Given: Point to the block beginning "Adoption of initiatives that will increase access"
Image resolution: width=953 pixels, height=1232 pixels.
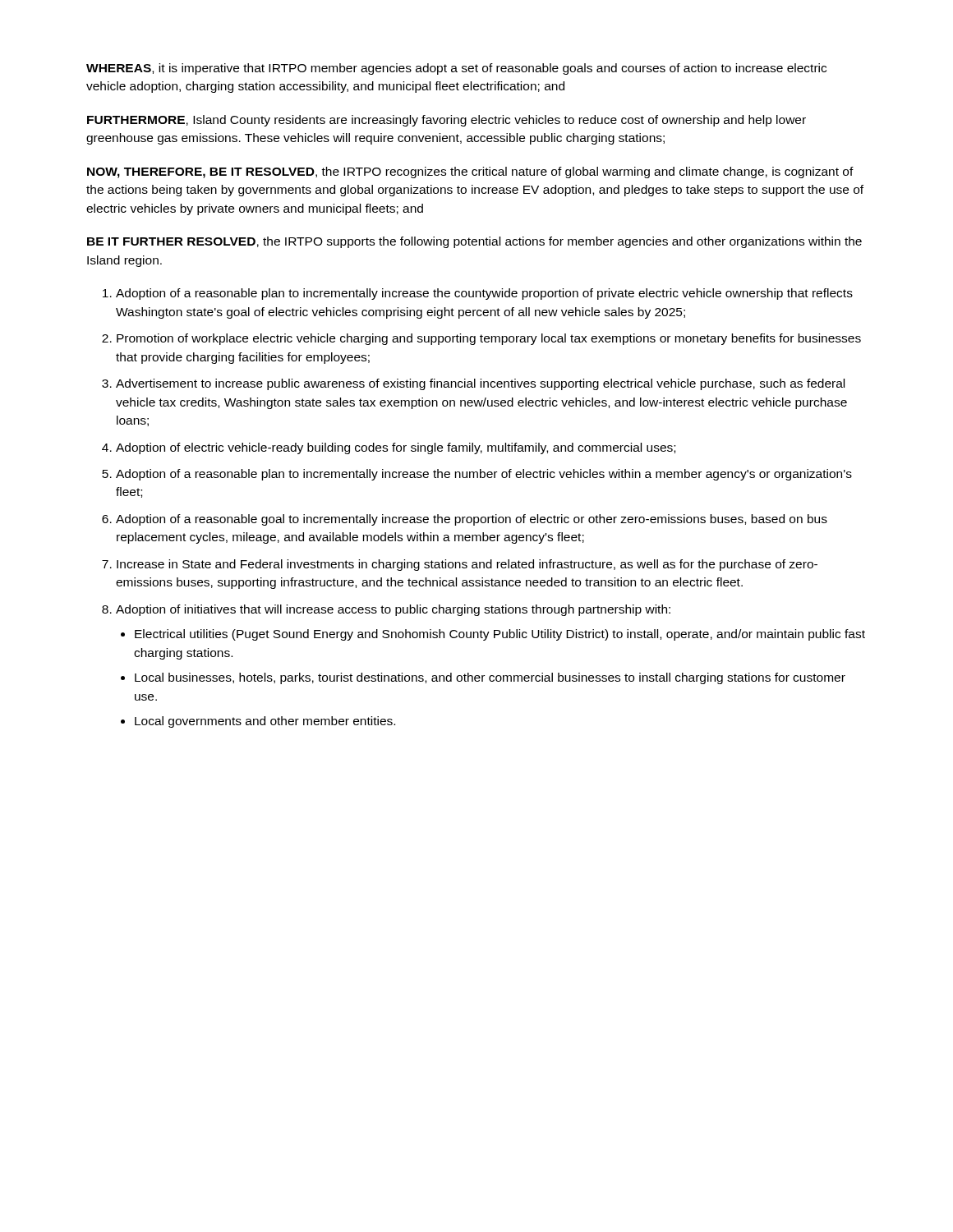Looking at the screenshot, I should [491, 666].
